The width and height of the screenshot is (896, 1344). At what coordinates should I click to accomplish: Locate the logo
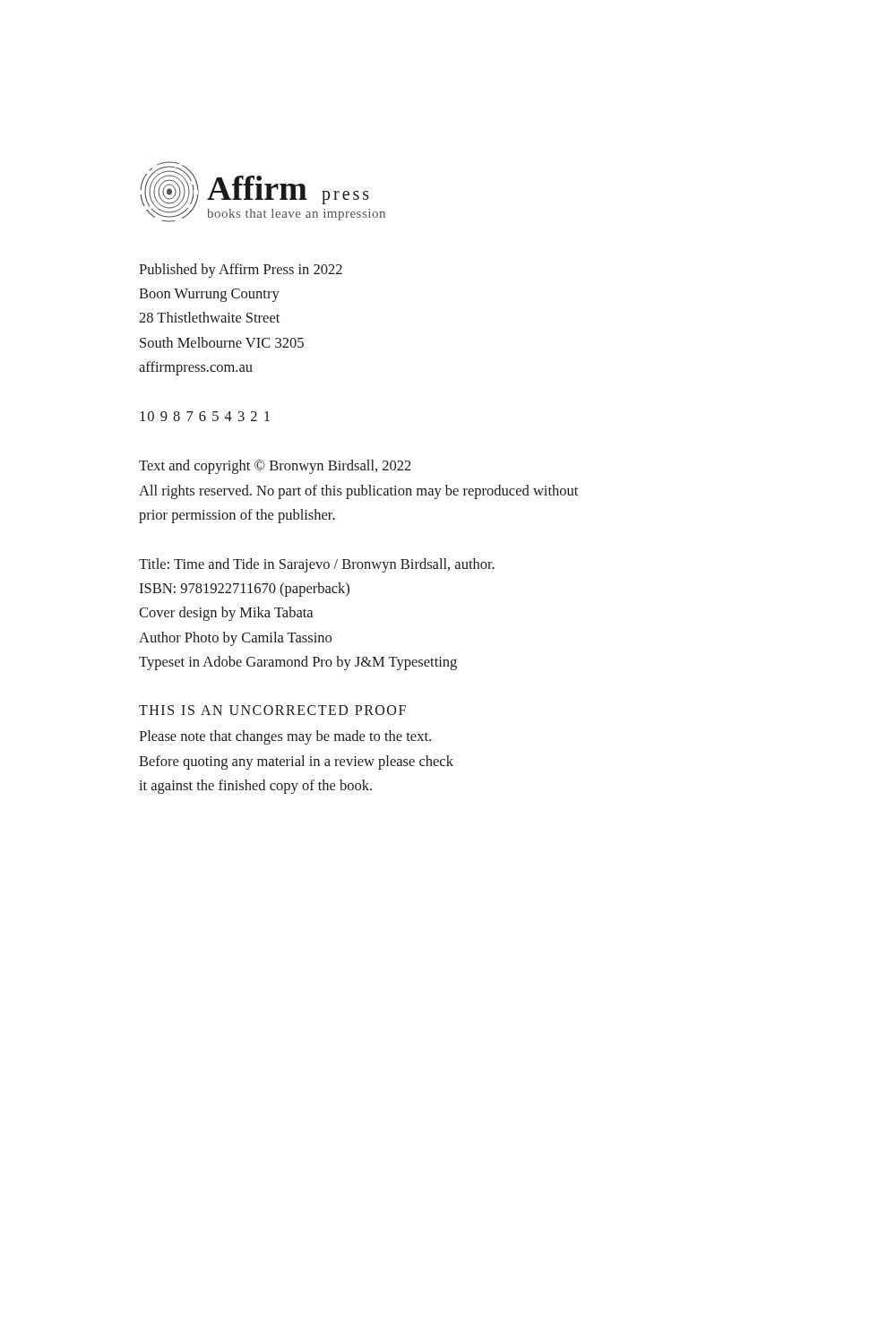399,193
